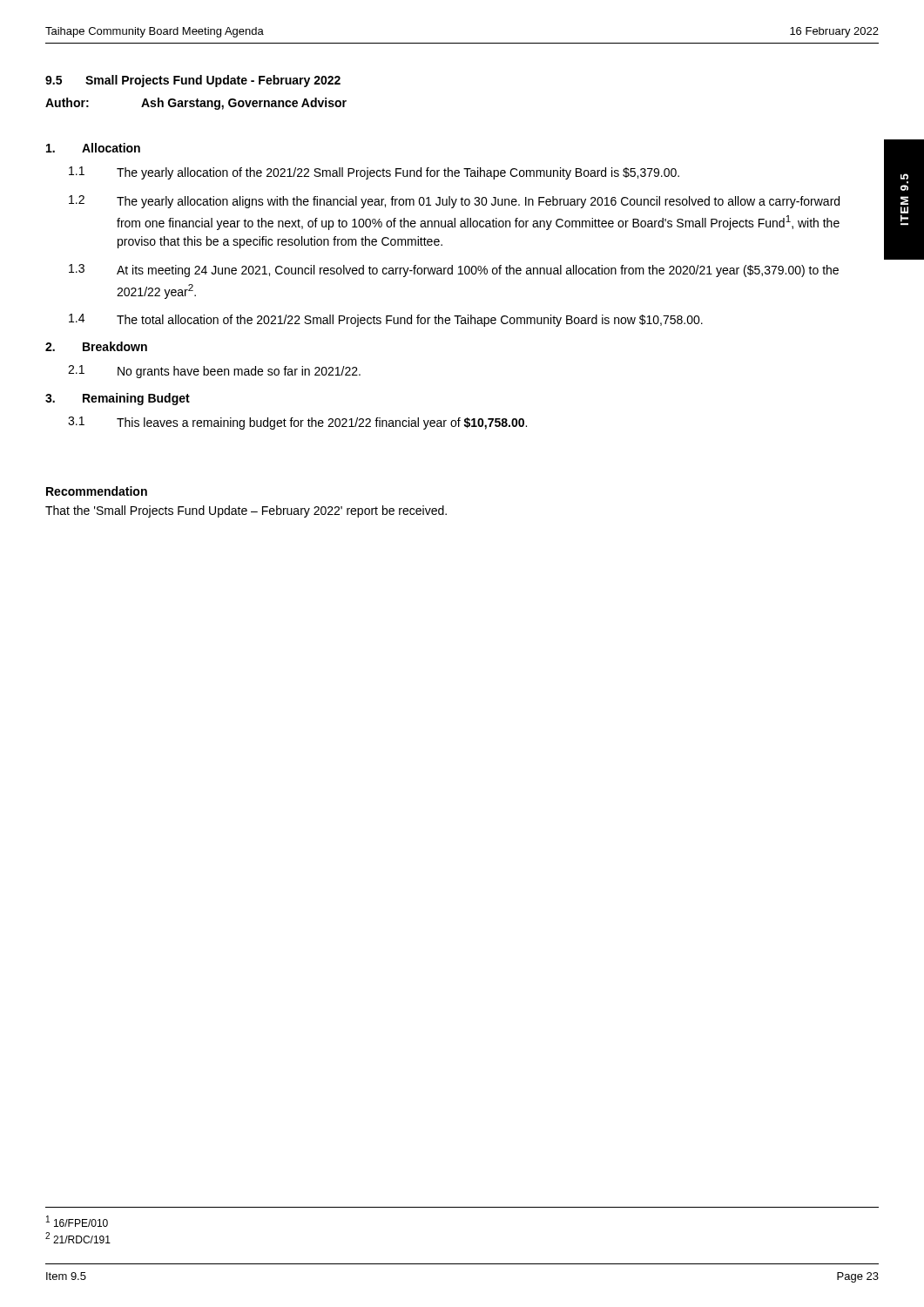Click on the list item with the text "2.1 No grants"
The image size is (924, 1307).
pos(214,372)
